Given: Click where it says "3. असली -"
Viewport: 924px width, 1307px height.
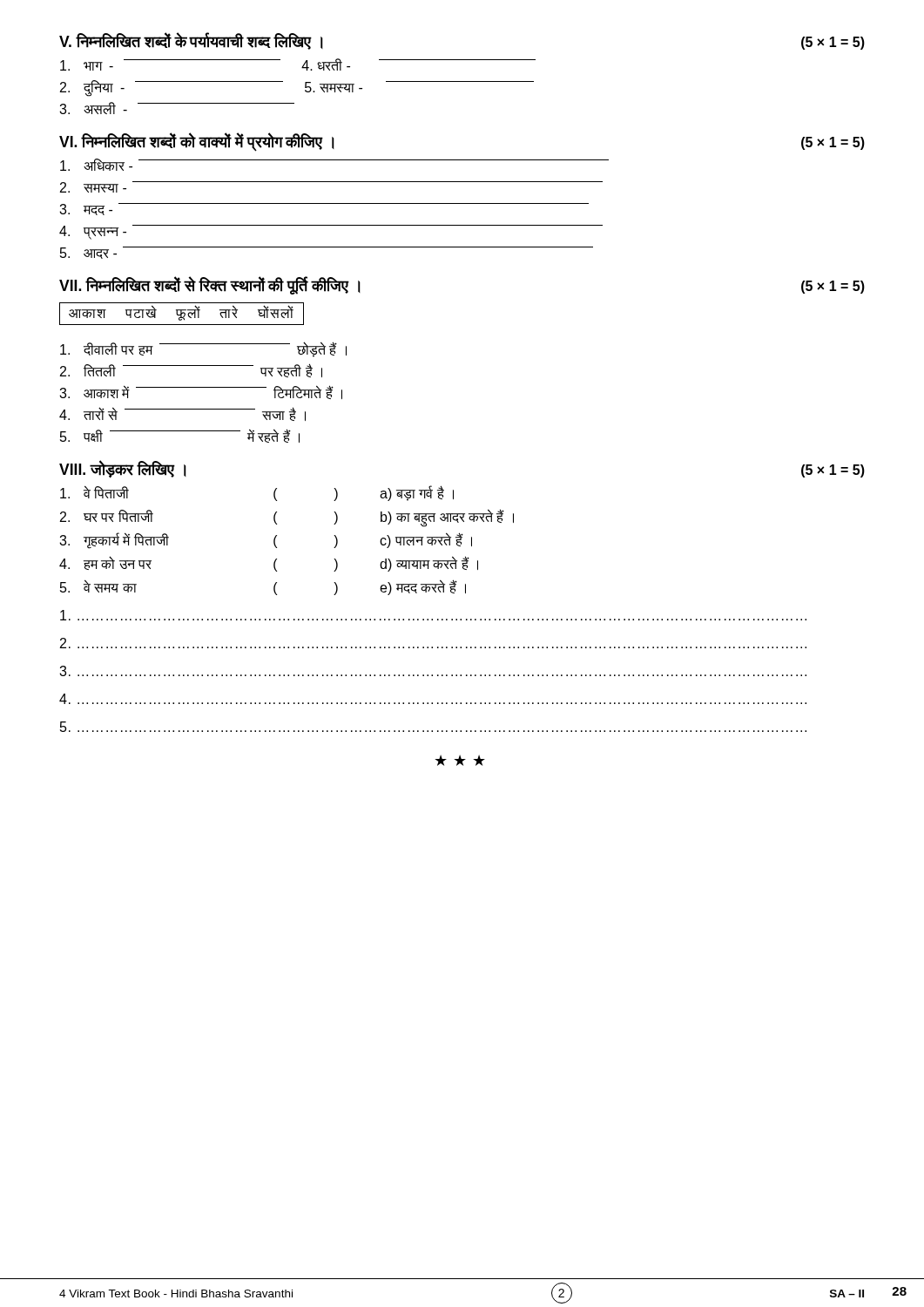Looking at the screenshot, I should pyautogui.click(x=177, y=110).
